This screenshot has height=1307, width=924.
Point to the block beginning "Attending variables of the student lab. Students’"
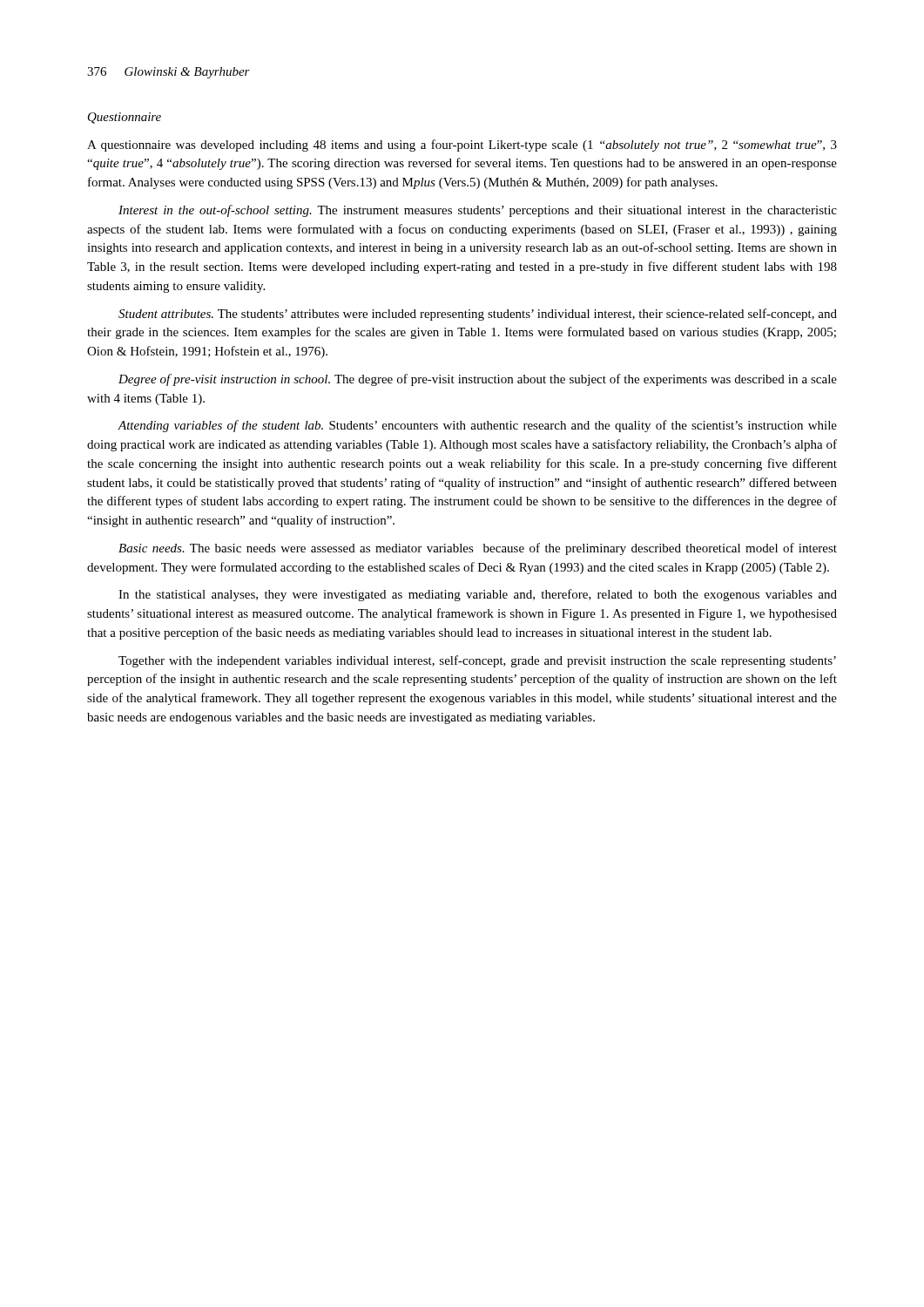(462, 473)
